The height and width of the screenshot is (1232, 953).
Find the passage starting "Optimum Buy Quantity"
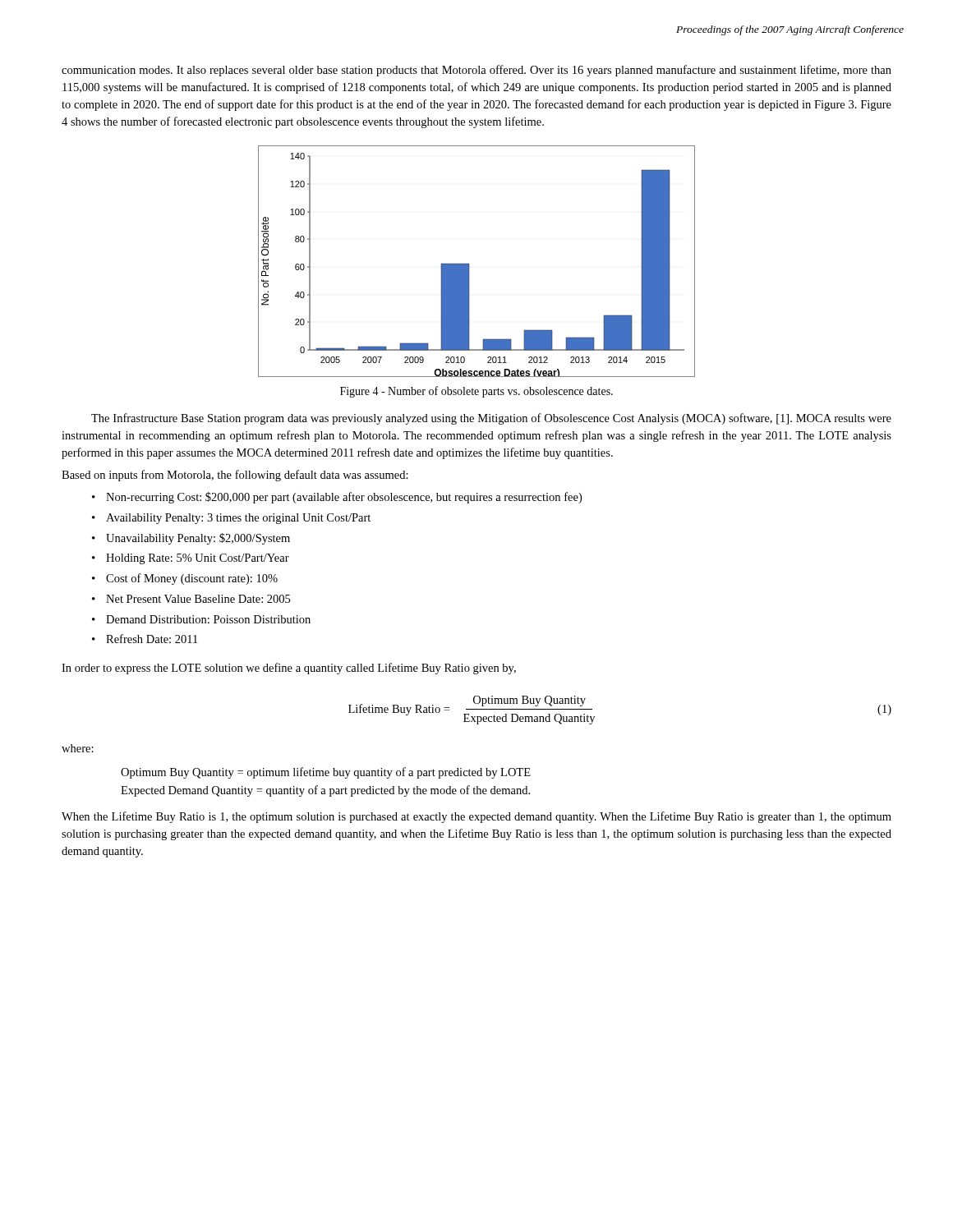pos(326,781)
